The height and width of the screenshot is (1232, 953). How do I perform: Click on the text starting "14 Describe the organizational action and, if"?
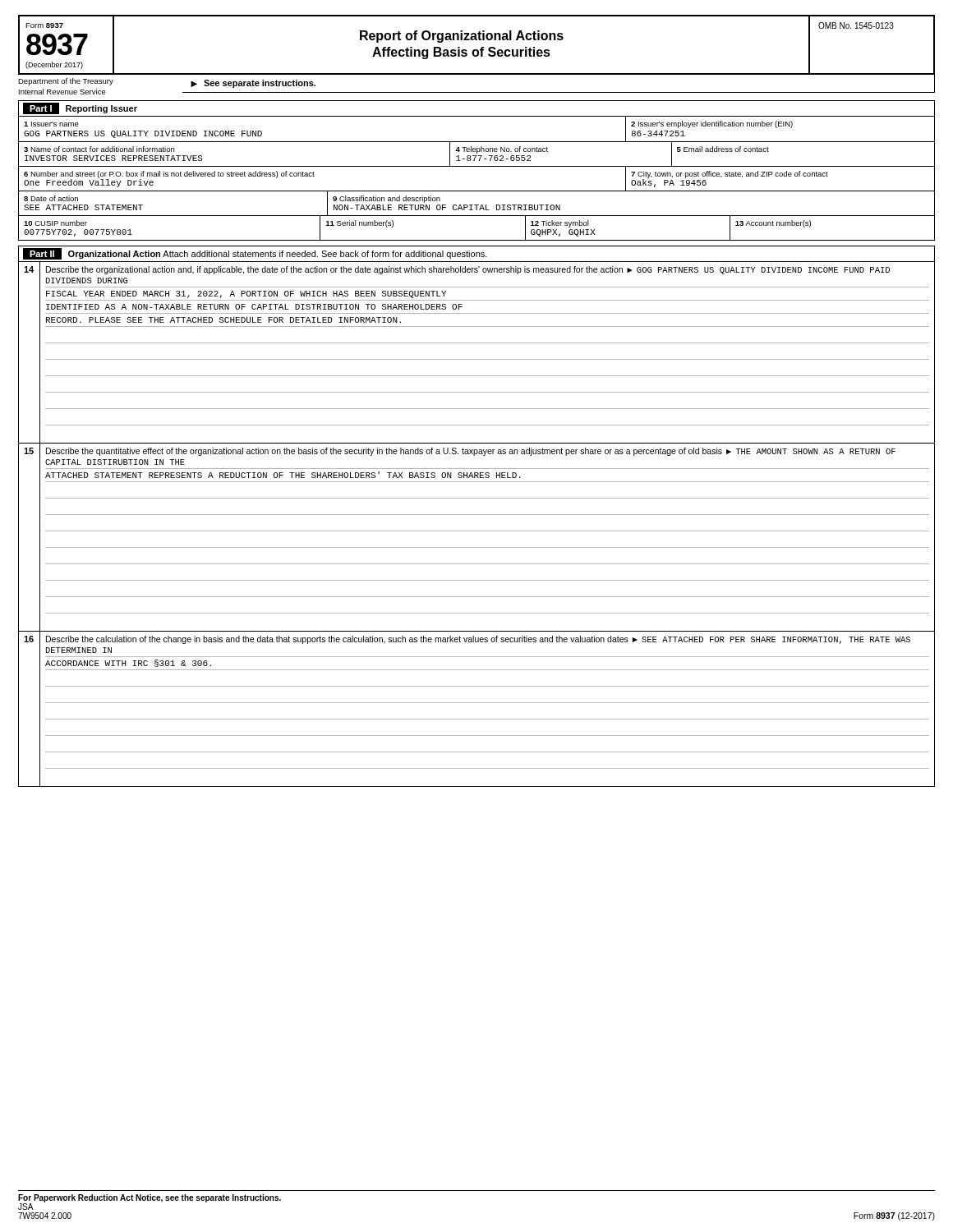tap(476, 353)
